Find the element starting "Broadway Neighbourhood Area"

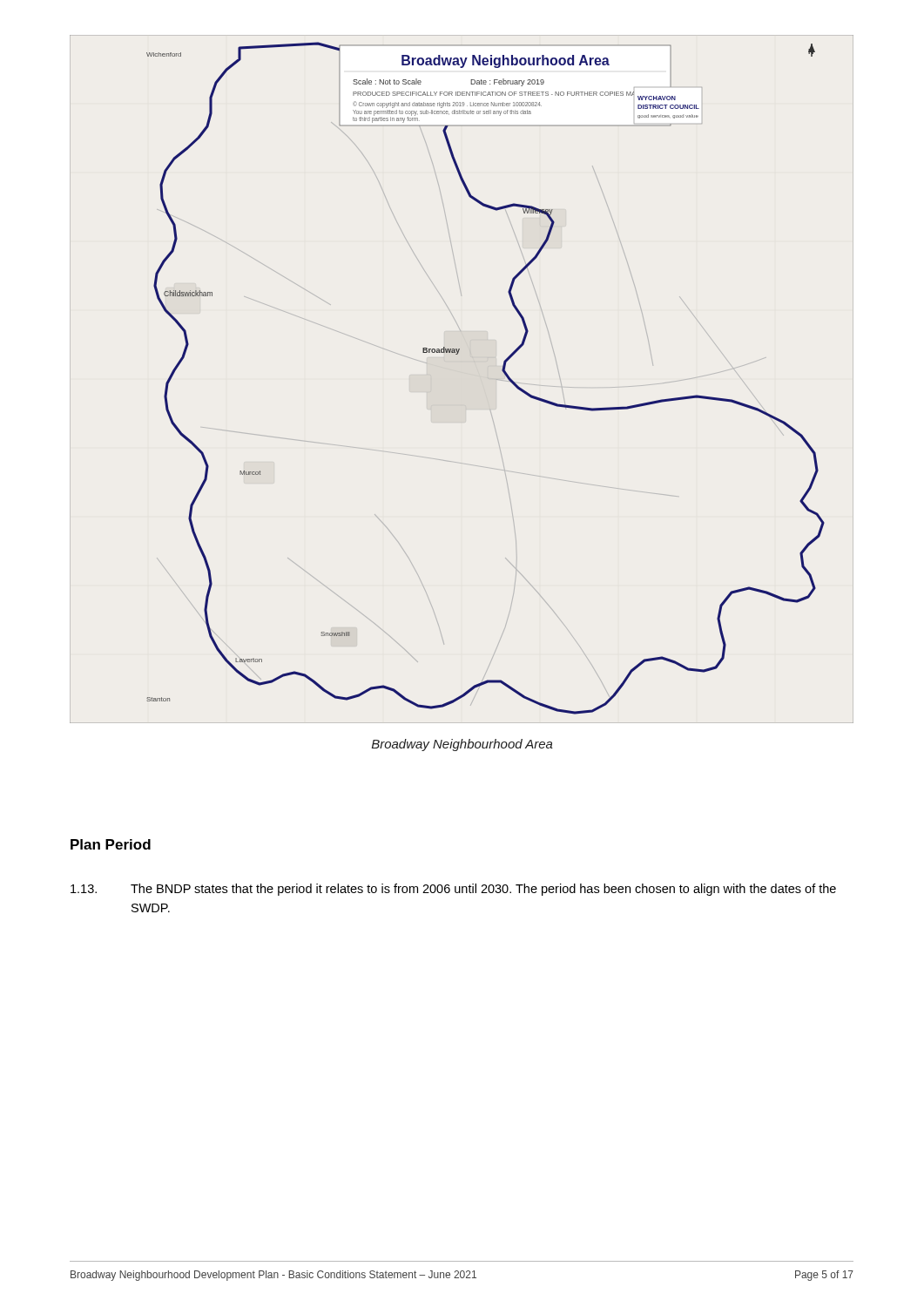[x=462, y=744]
